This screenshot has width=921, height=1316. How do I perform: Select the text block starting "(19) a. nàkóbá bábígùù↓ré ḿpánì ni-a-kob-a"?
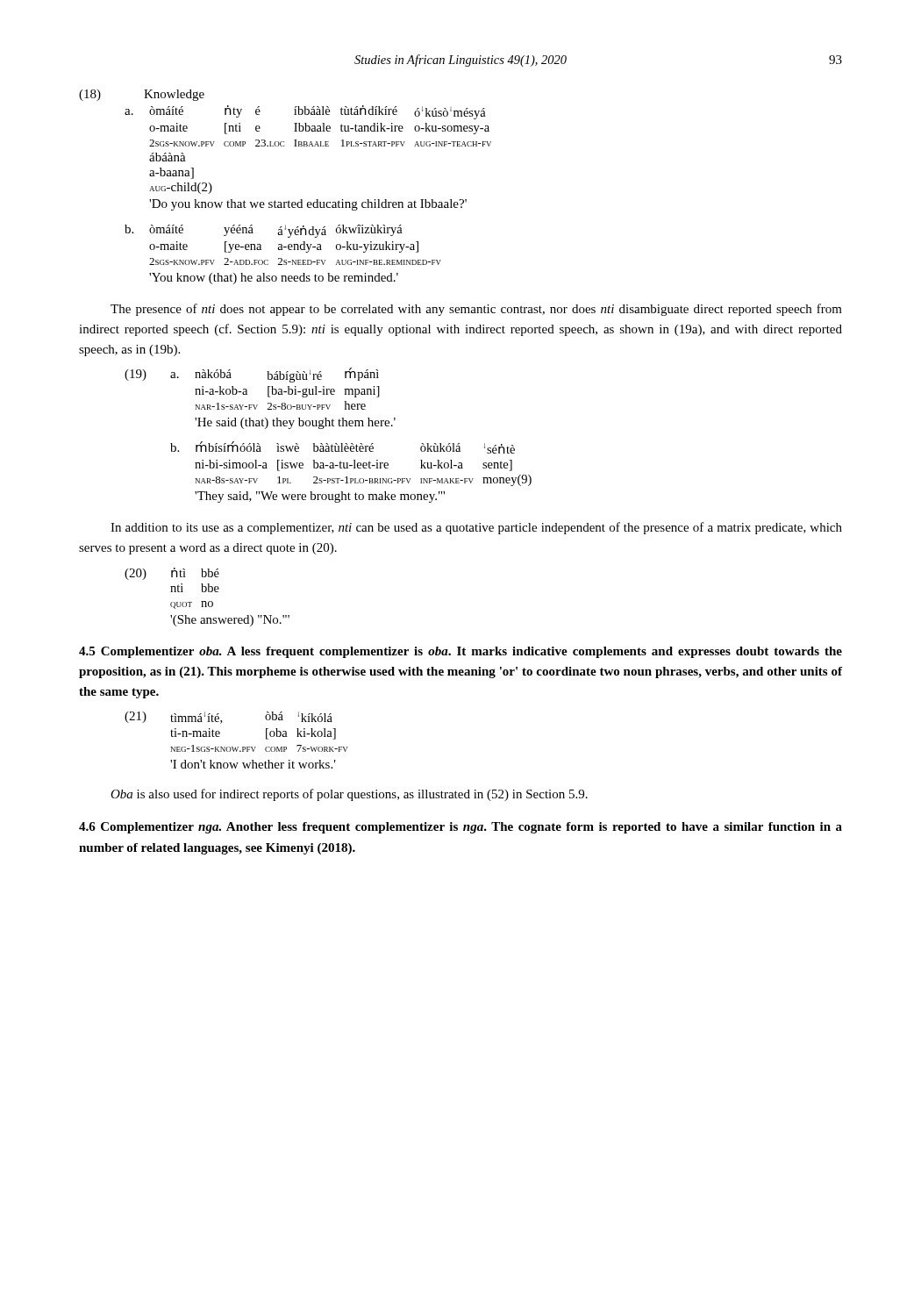click(483, 436)
